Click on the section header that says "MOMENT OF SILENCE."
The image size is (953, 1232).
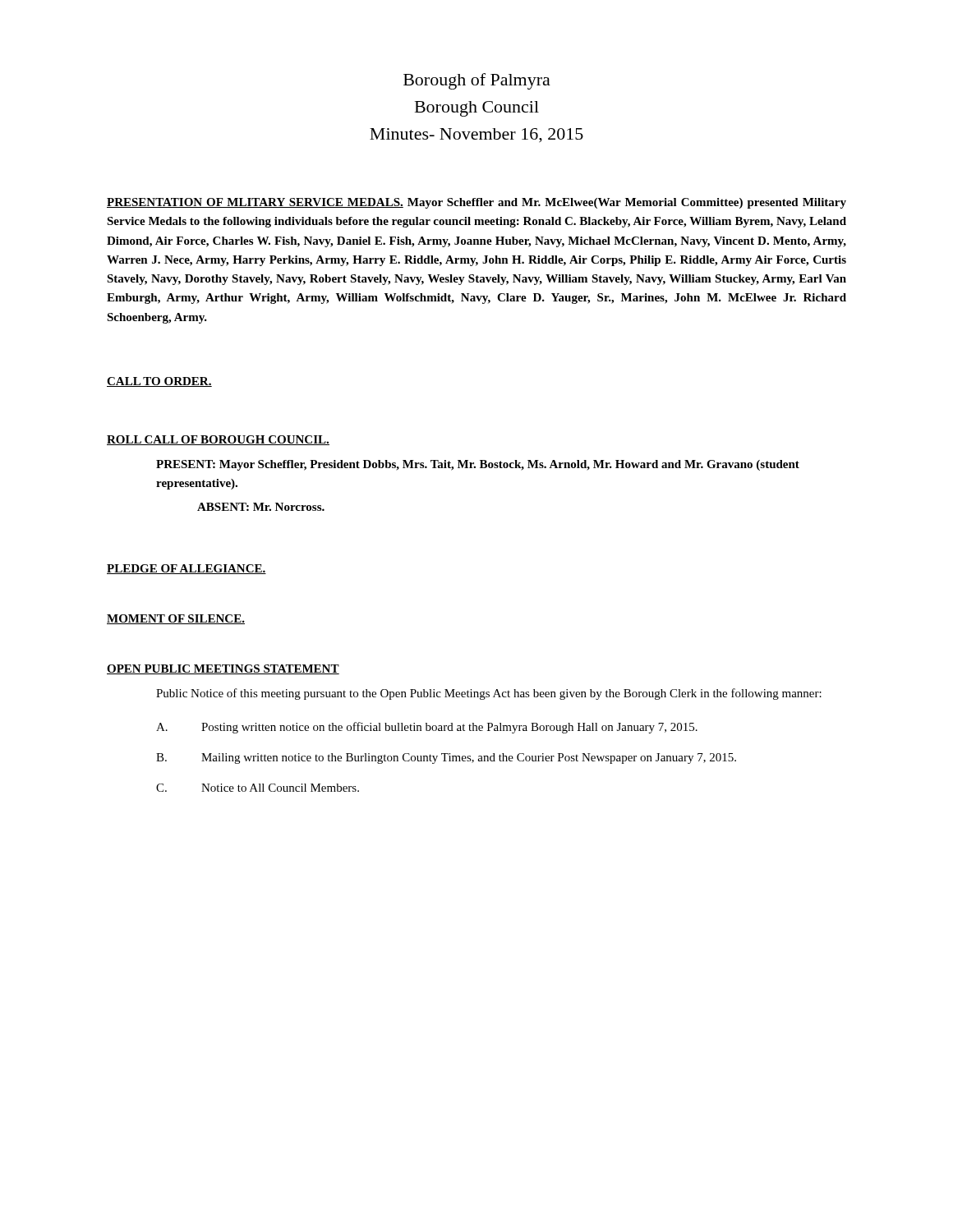point(176,618)
